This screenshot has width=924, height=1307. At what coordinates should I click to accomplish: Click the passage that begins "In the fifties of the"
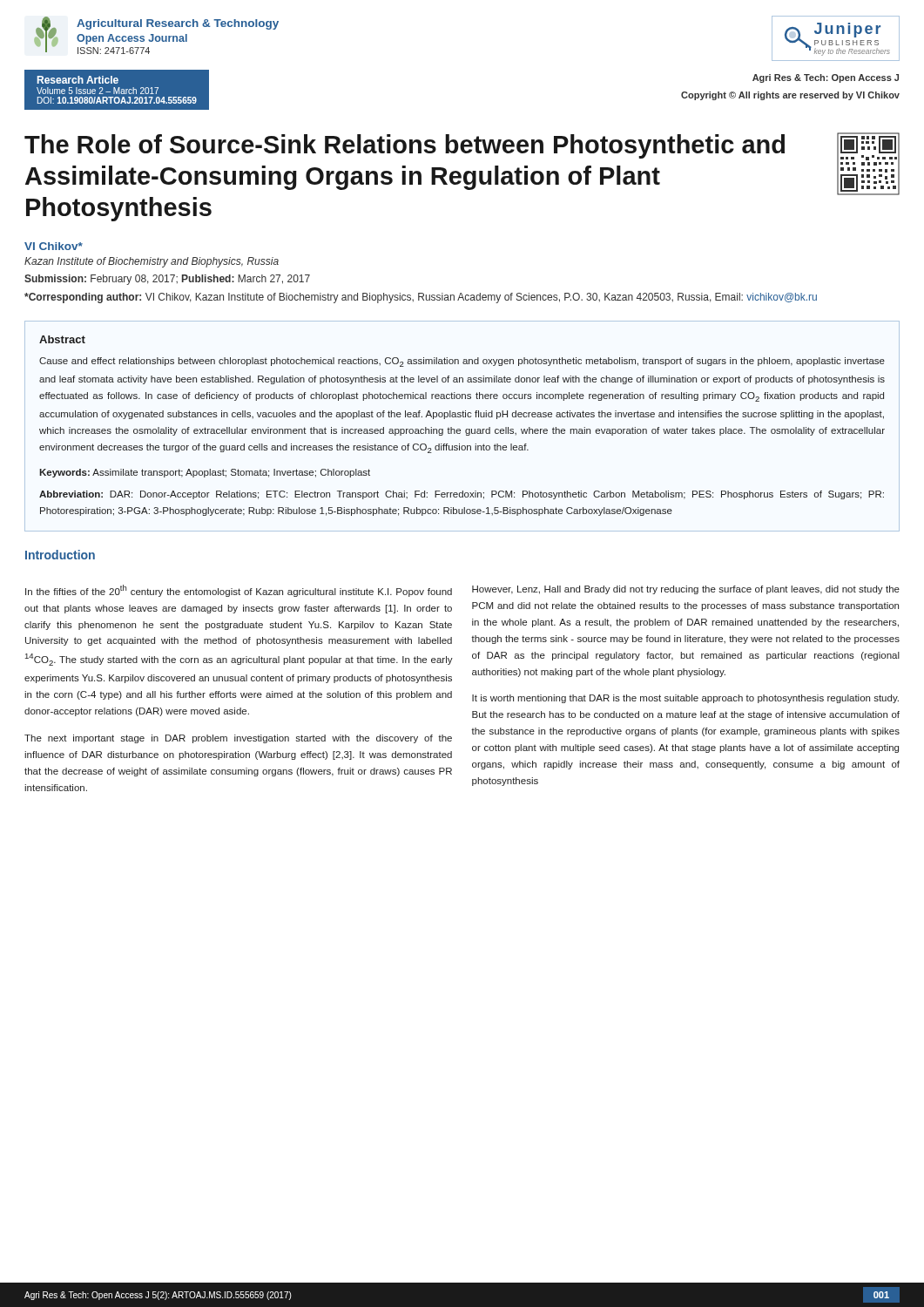coord(238,650)
